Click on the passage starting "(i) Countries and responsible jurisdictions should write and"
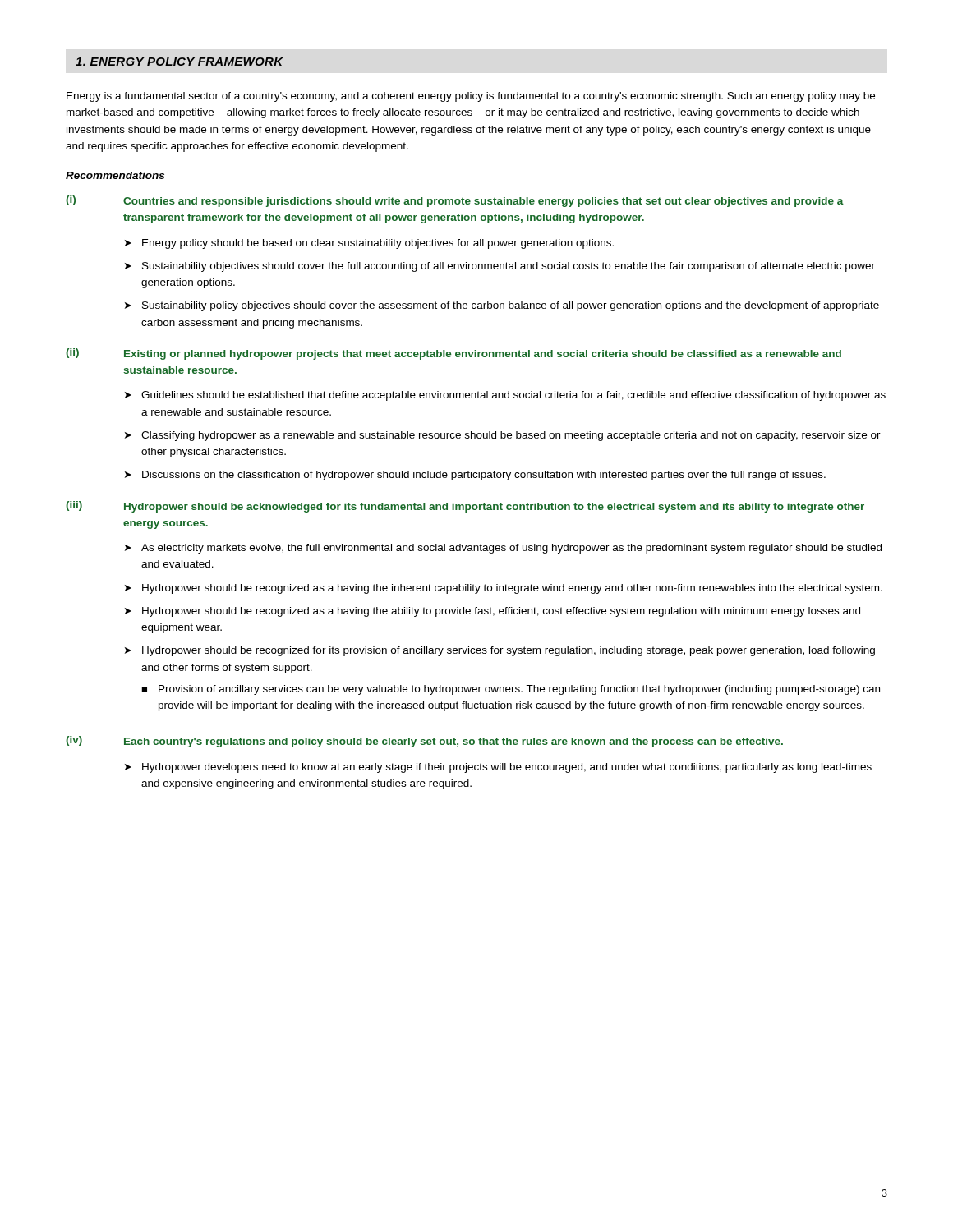 (x=476, y=265)
